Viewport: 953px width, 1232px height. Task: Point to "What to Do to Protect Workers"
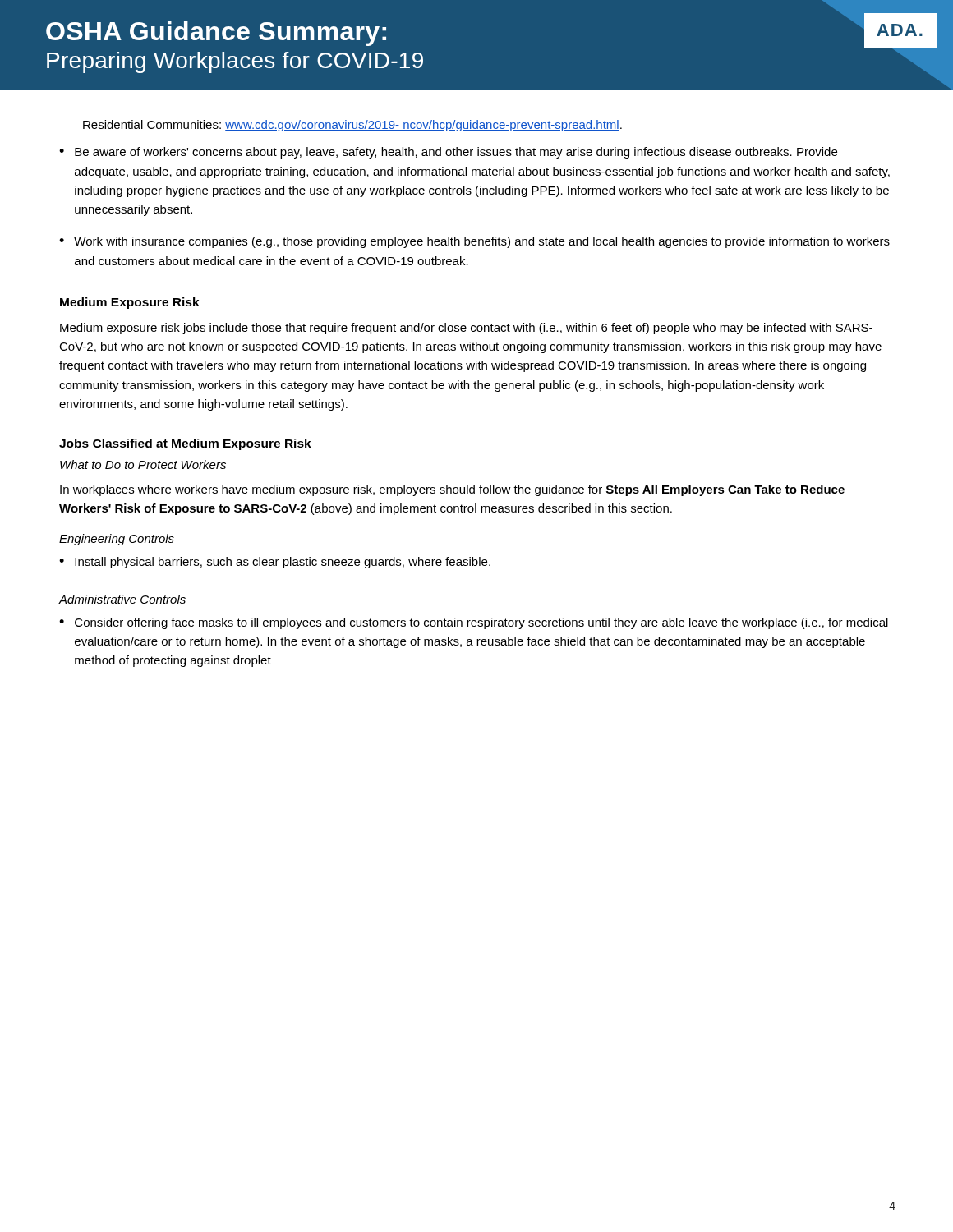tap(143, 464)
